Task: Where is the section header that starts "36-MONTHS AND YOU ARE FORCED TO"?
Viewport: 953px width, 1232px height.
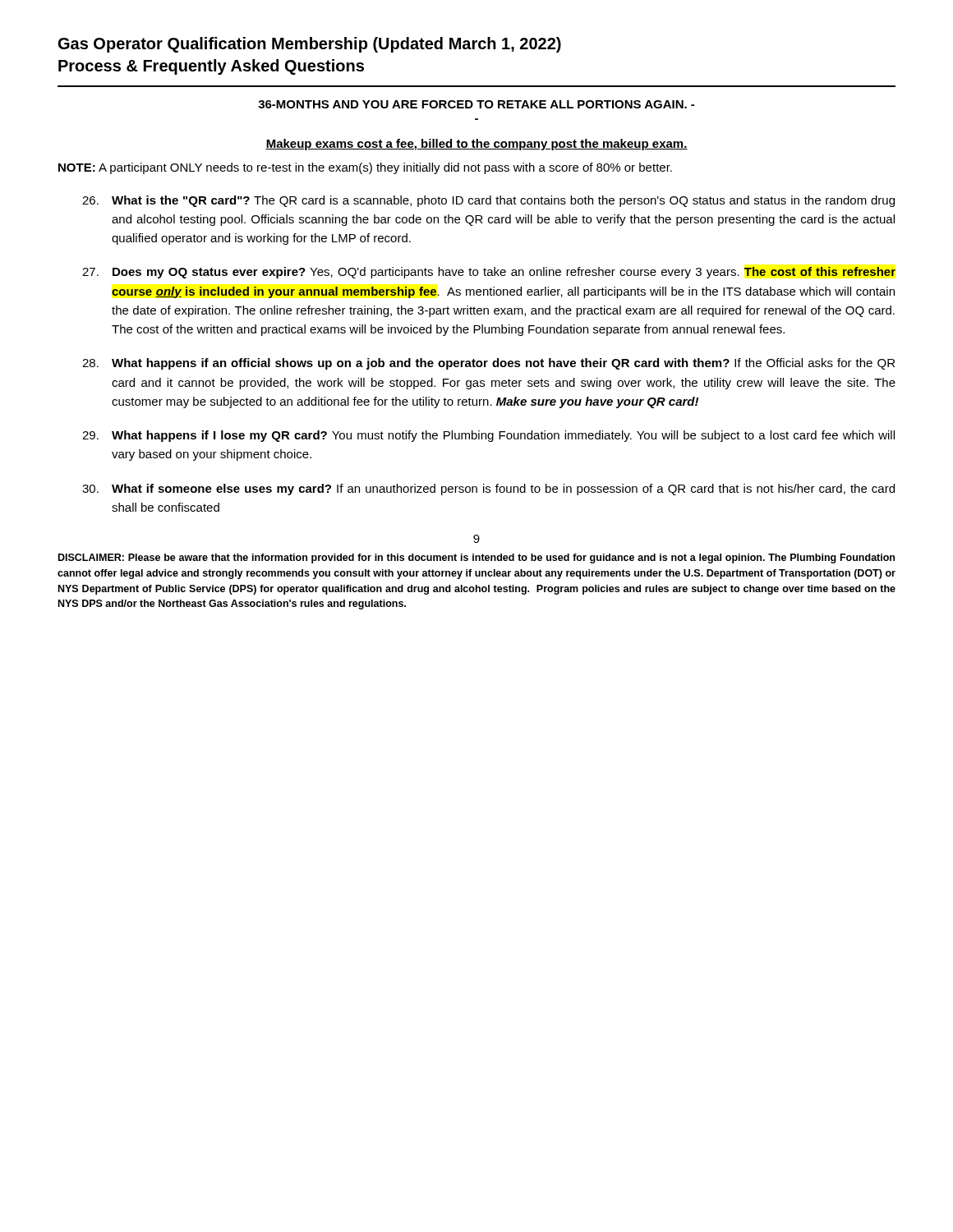Action: point(476,111)
